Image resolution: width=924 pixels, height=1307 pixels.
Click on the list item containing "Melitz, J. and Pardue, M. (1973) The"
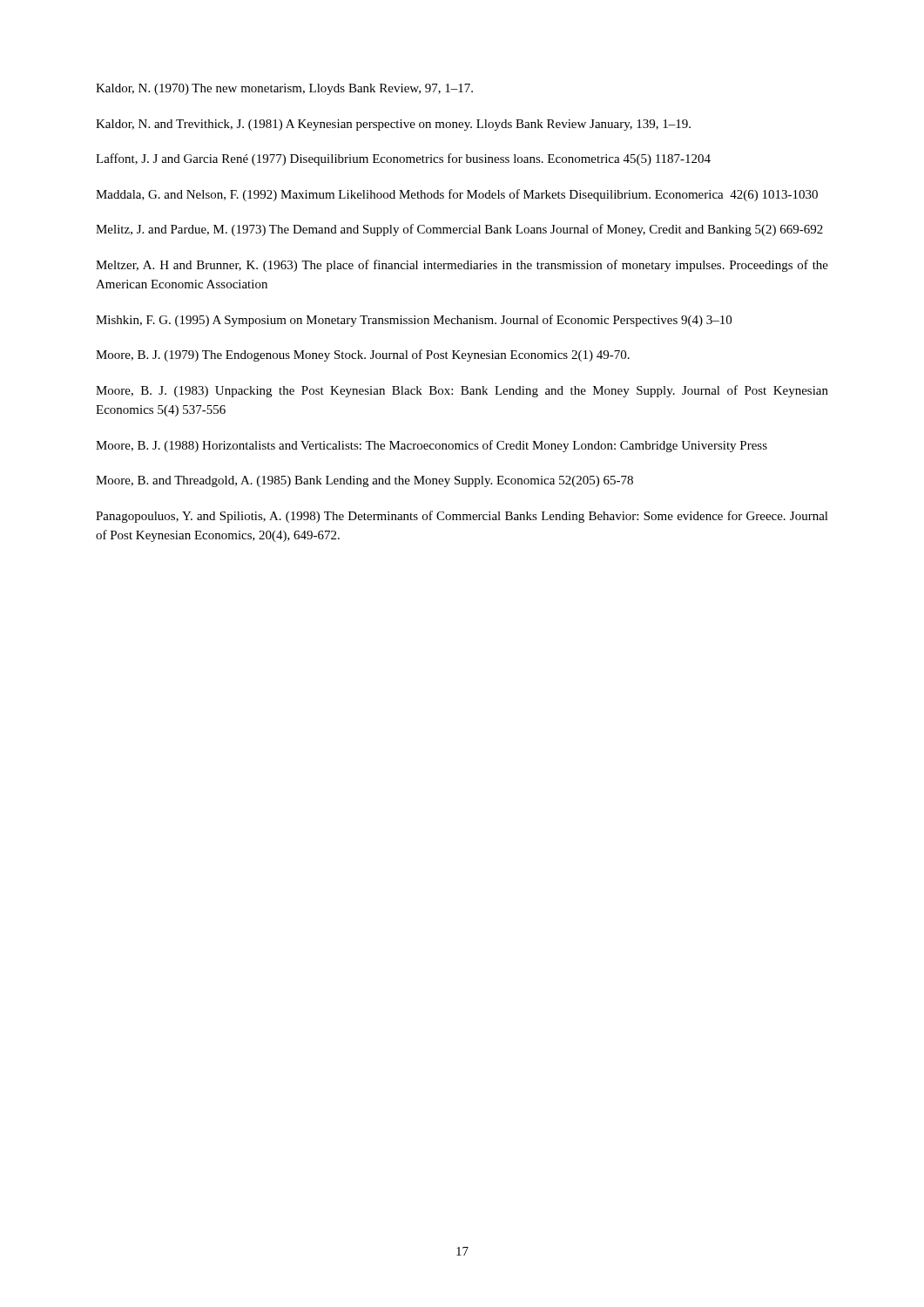(x=460, y=229)
